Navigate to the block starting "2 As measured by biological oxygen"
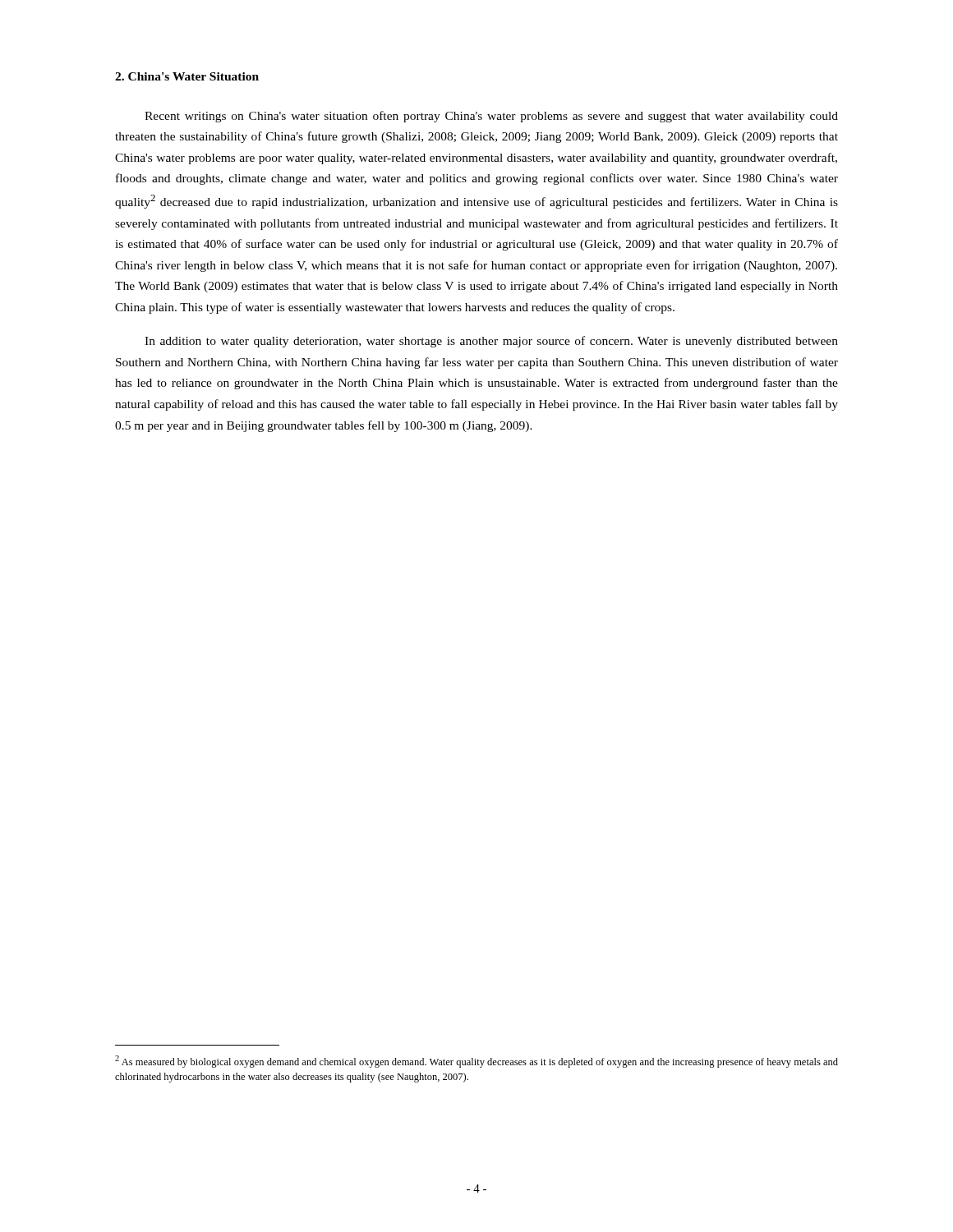Image resolution: width=953 pixels, height=1232 pixels. (476, 1068)
